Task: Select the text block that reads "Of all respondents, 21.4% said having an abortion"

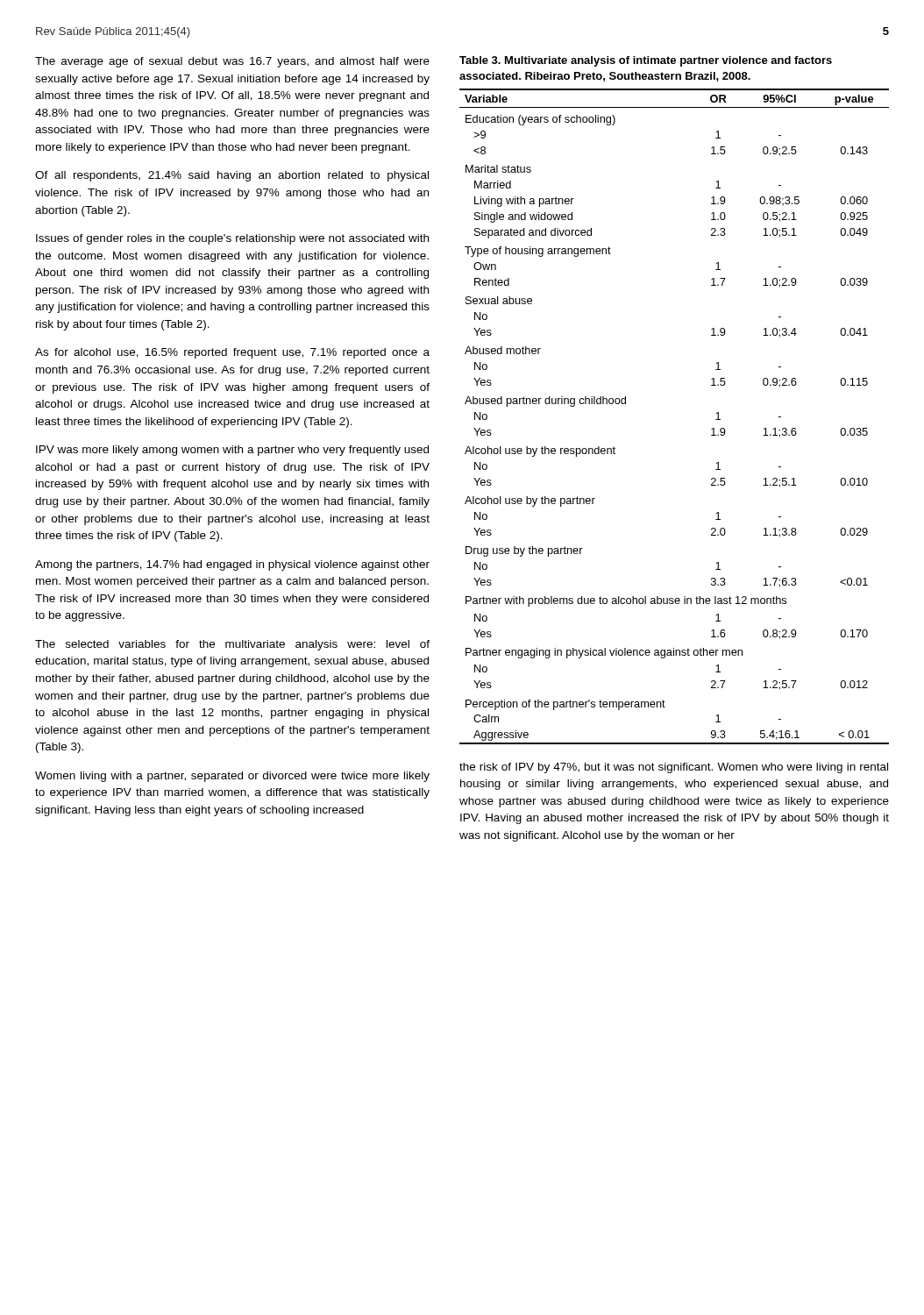Action: tap(232, 192)
